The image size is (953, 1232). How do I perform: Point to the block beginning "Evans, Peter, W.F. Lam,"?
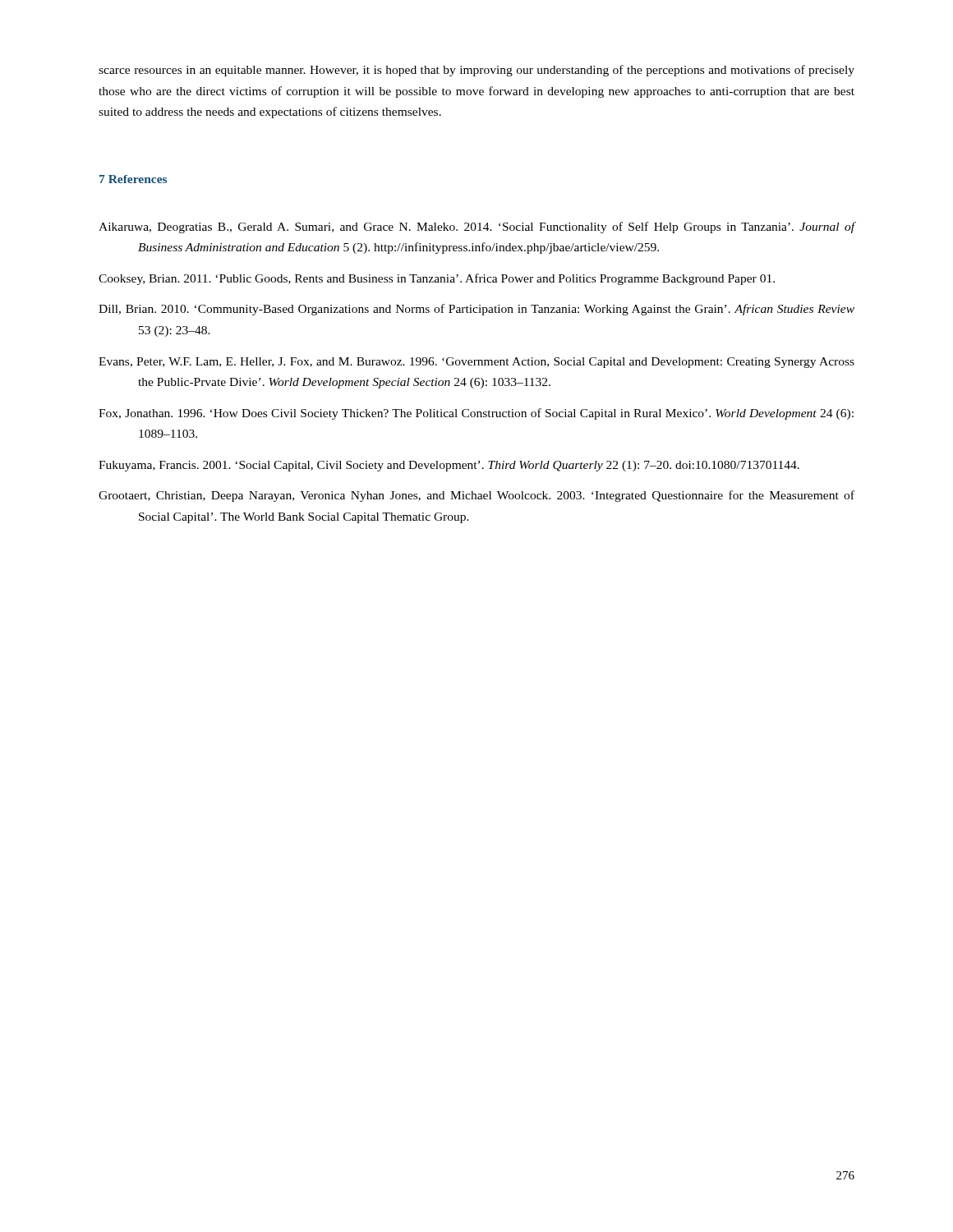476,371
